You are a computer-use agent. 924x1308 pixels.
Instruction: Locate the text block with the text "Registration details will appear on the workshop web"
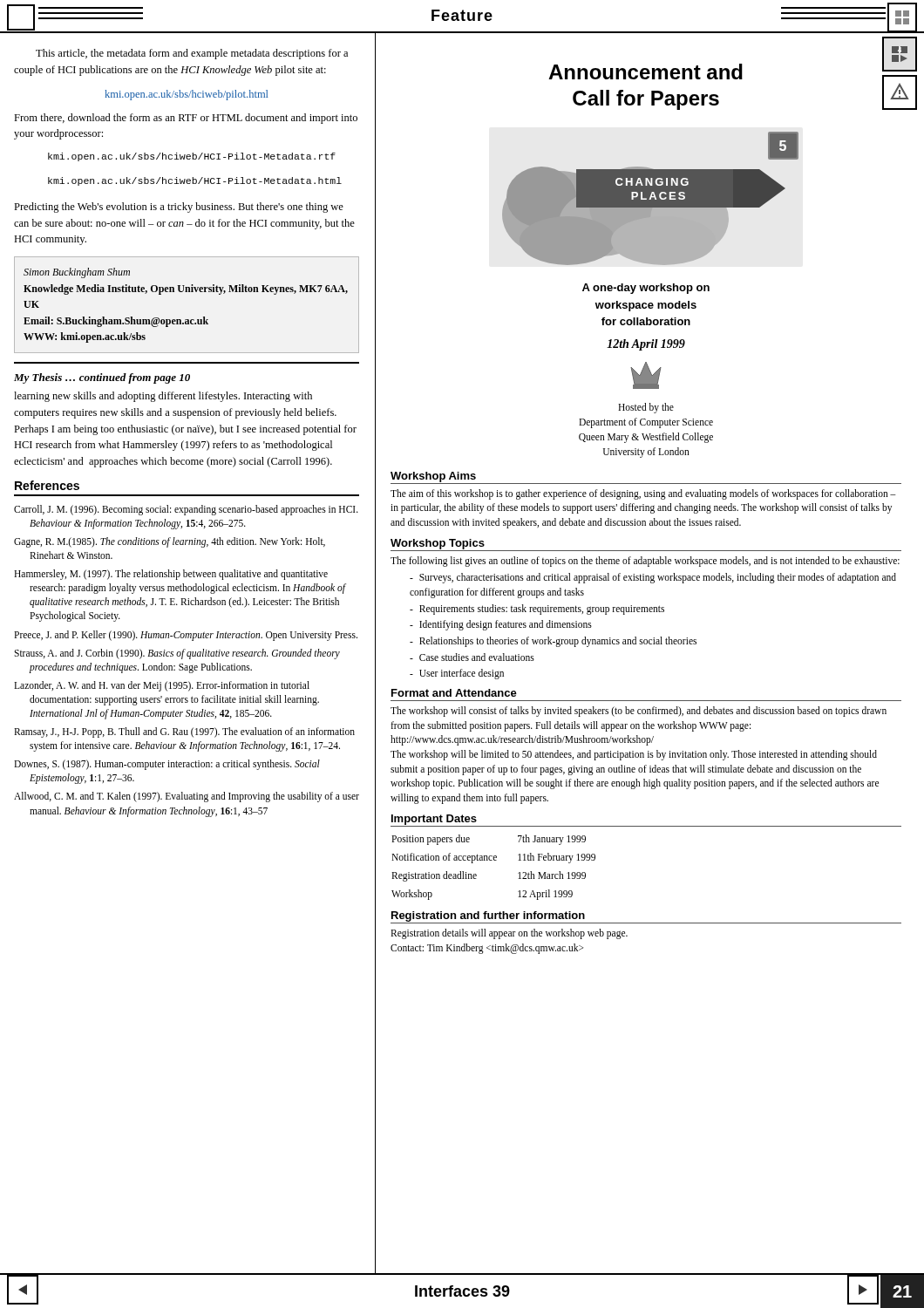(x=509, y=941)
